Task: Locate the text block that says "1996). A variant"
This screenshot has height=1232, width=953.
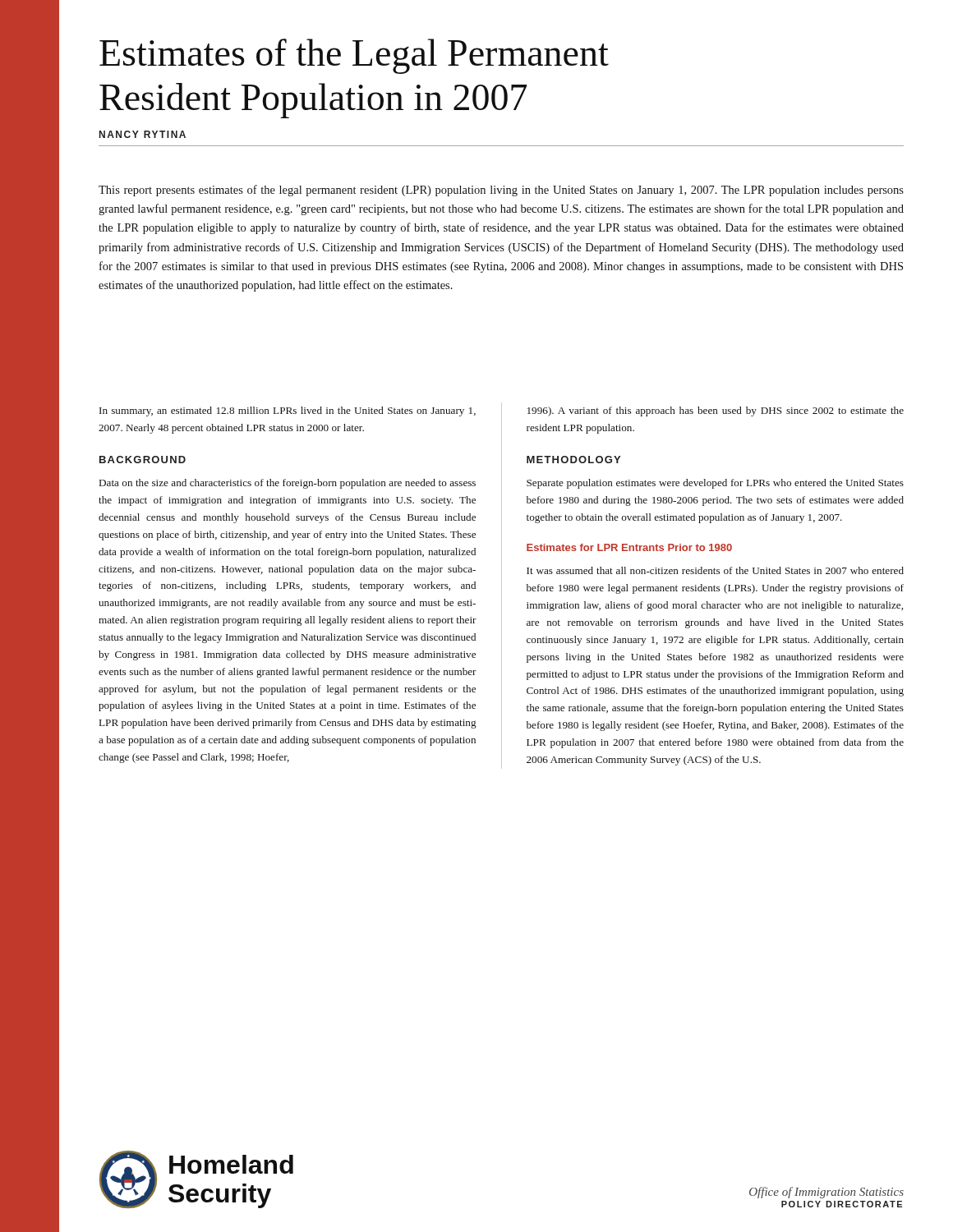Action: point(715,420)
